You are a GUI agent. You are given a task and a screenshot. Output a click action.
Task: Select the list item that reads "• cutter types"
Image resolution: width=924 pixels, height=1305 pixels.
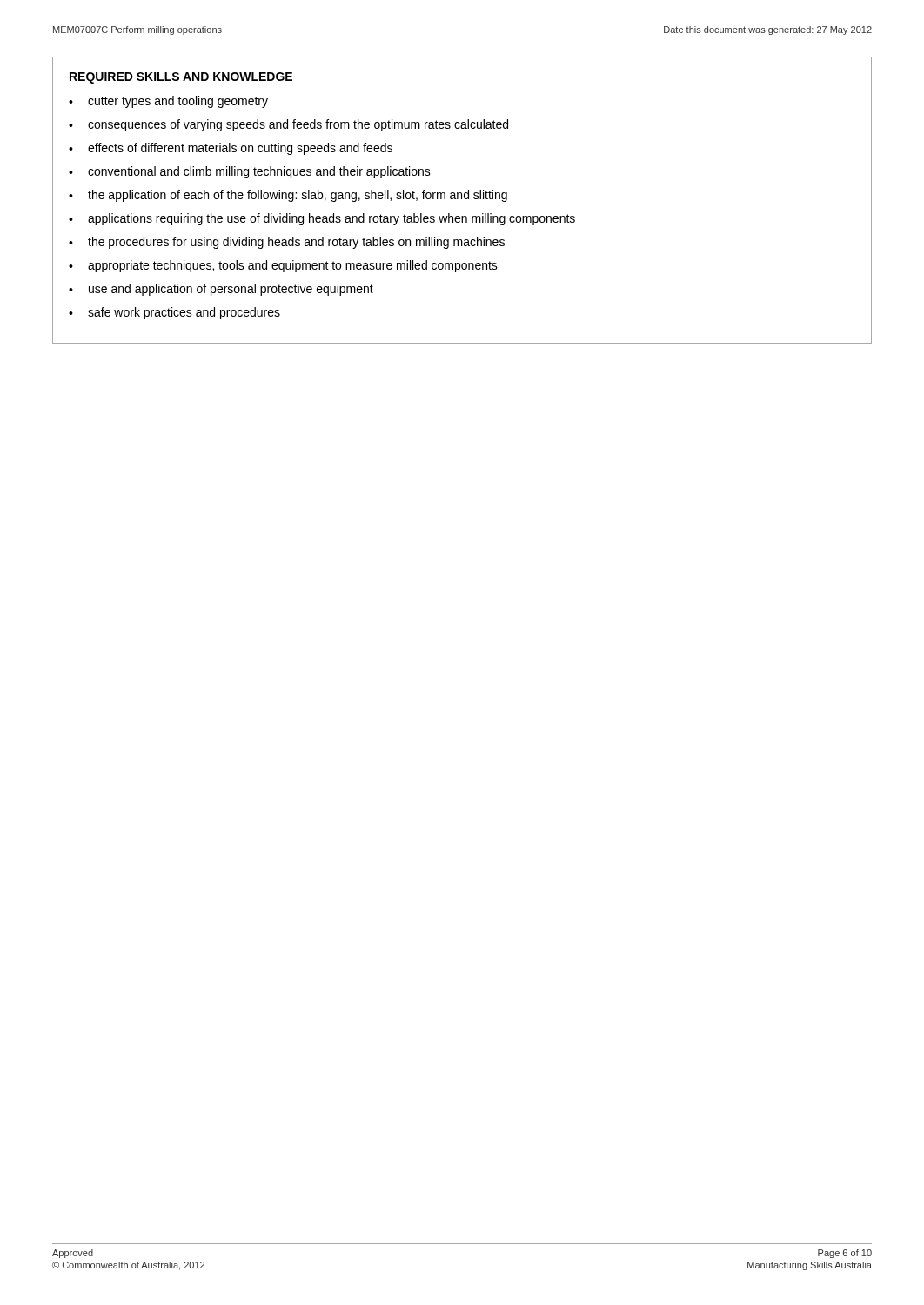(168, 102)
